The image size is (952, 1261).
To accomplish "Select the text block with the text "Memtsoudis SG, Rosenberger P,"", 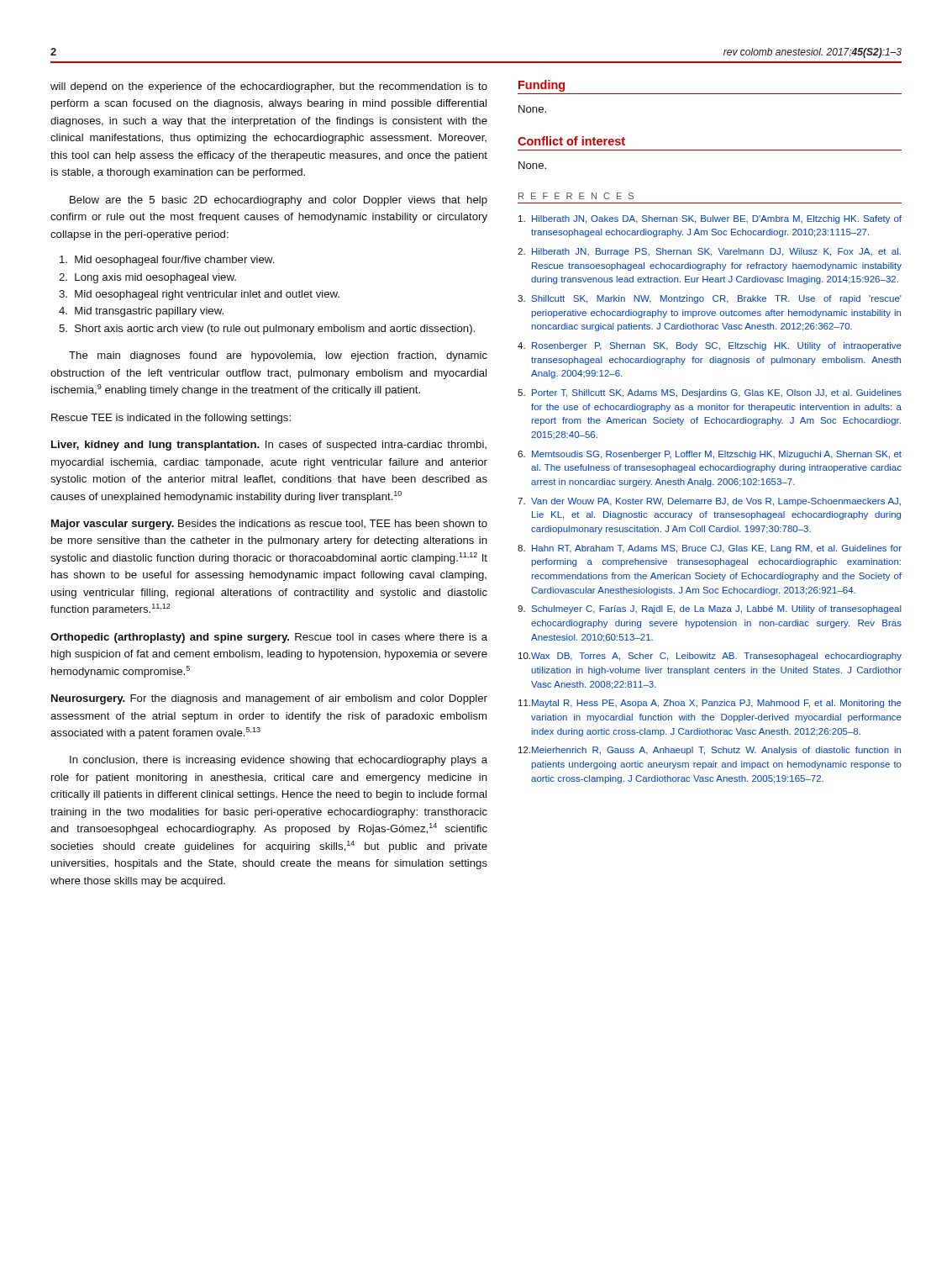I will point(710,467).
